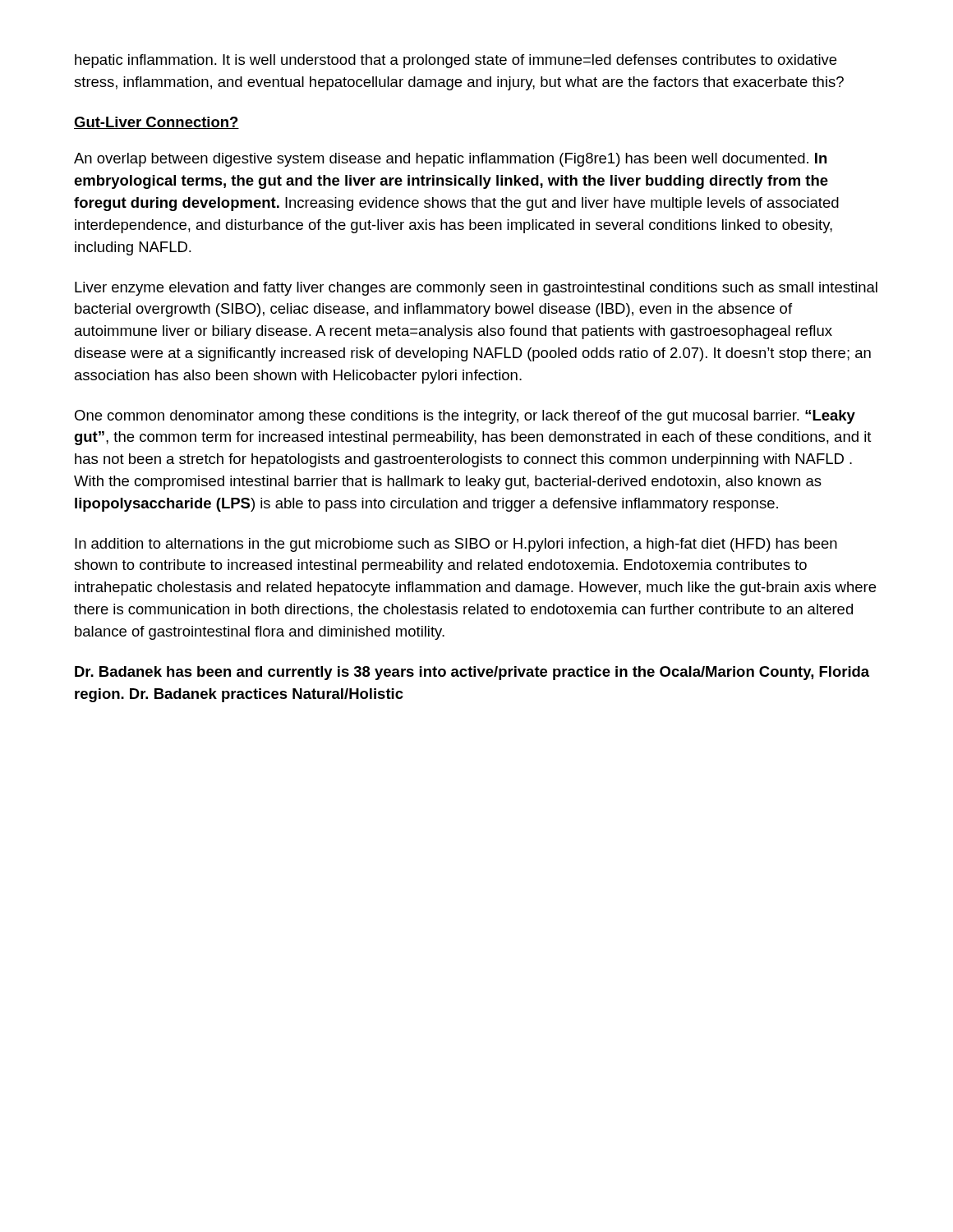Select the text starting "An overlap between"

click(457, 202)
